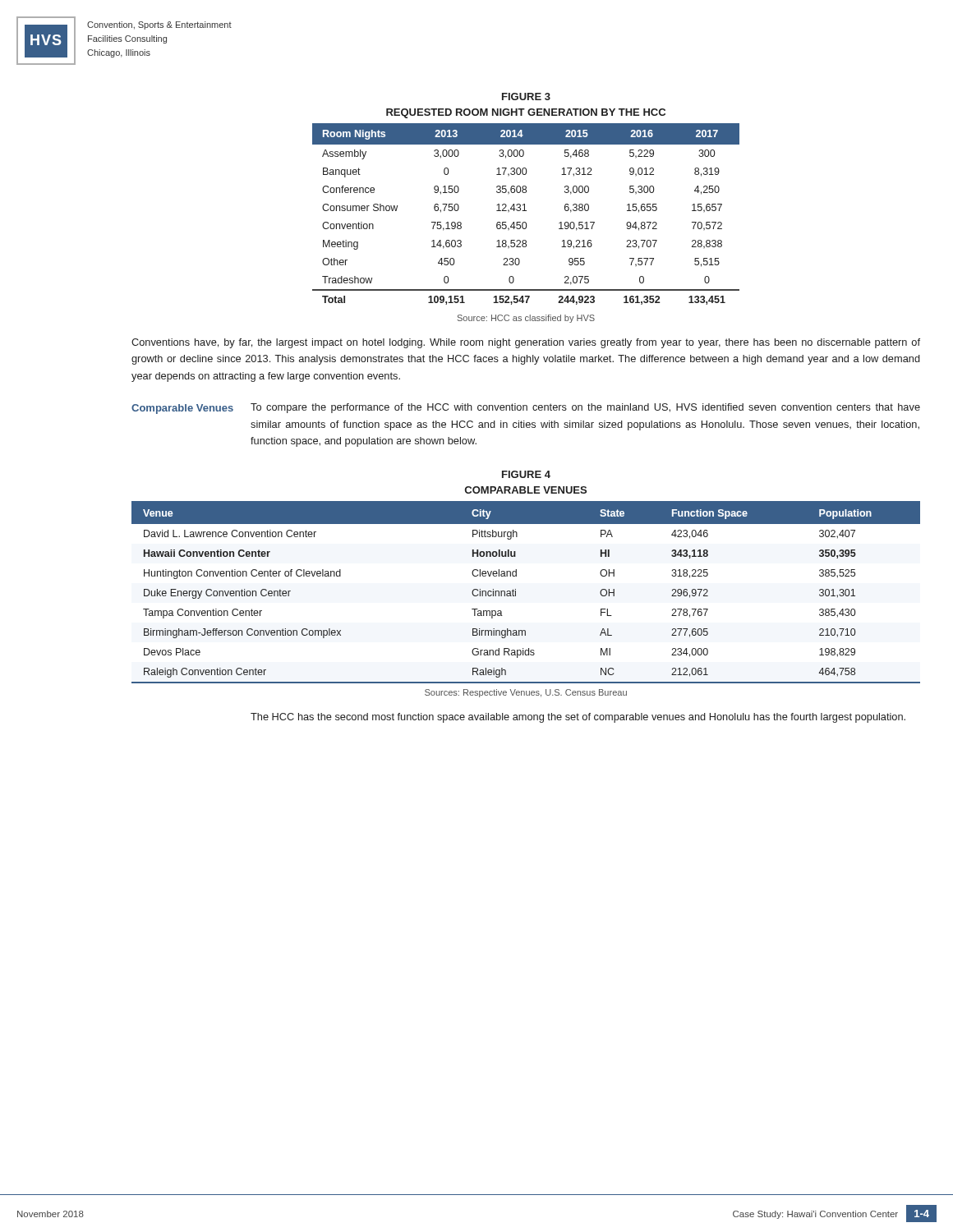Point to the text starting "FIGURE 4 COMPARABLE VENUES"
Screen dimensions: 1232x953
click(x=526, y=482)
